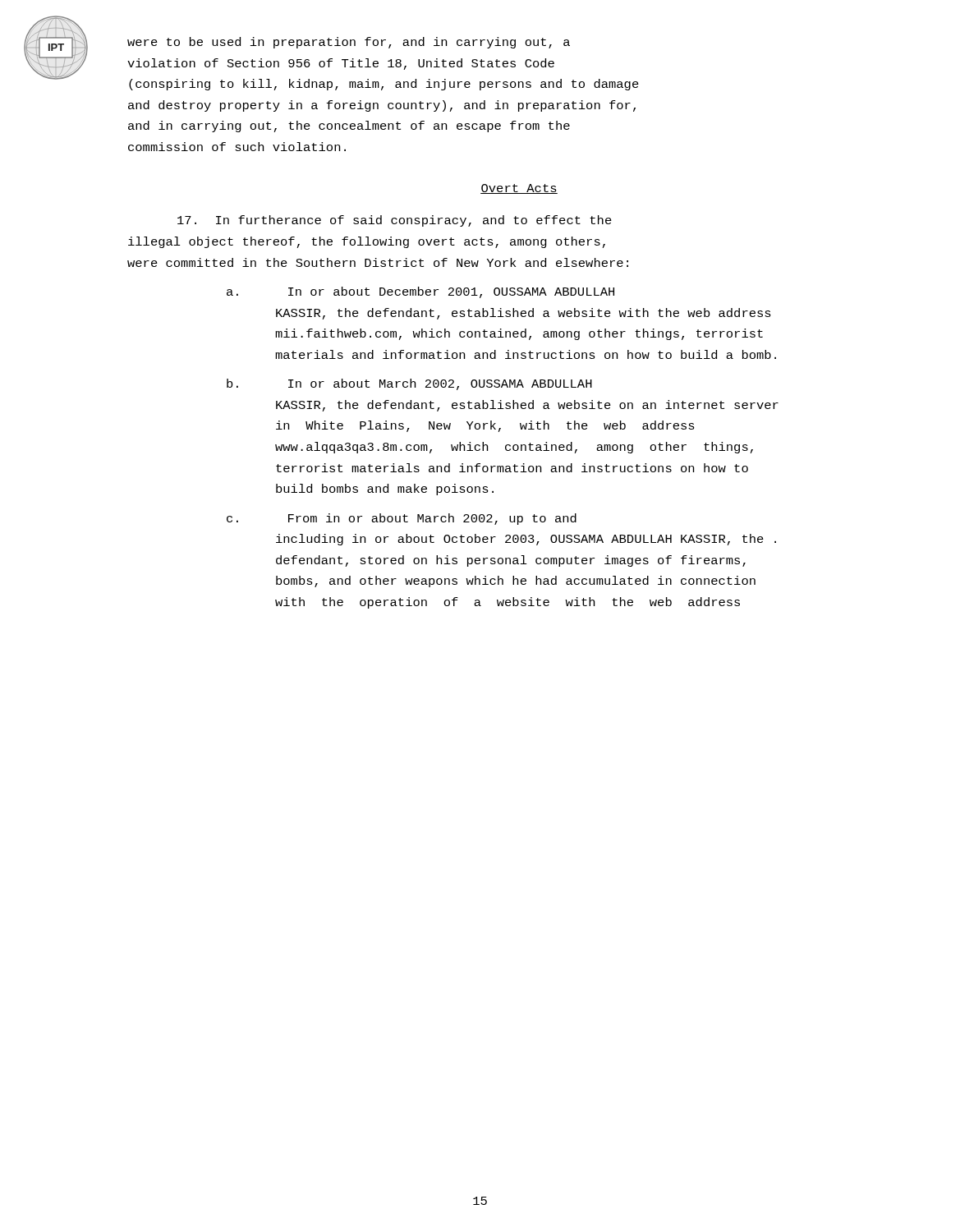Locate the text block that says "In furtherance of said conspiracy,"
This screenshot has height=1232, width=960.
(x=379, y=242)
